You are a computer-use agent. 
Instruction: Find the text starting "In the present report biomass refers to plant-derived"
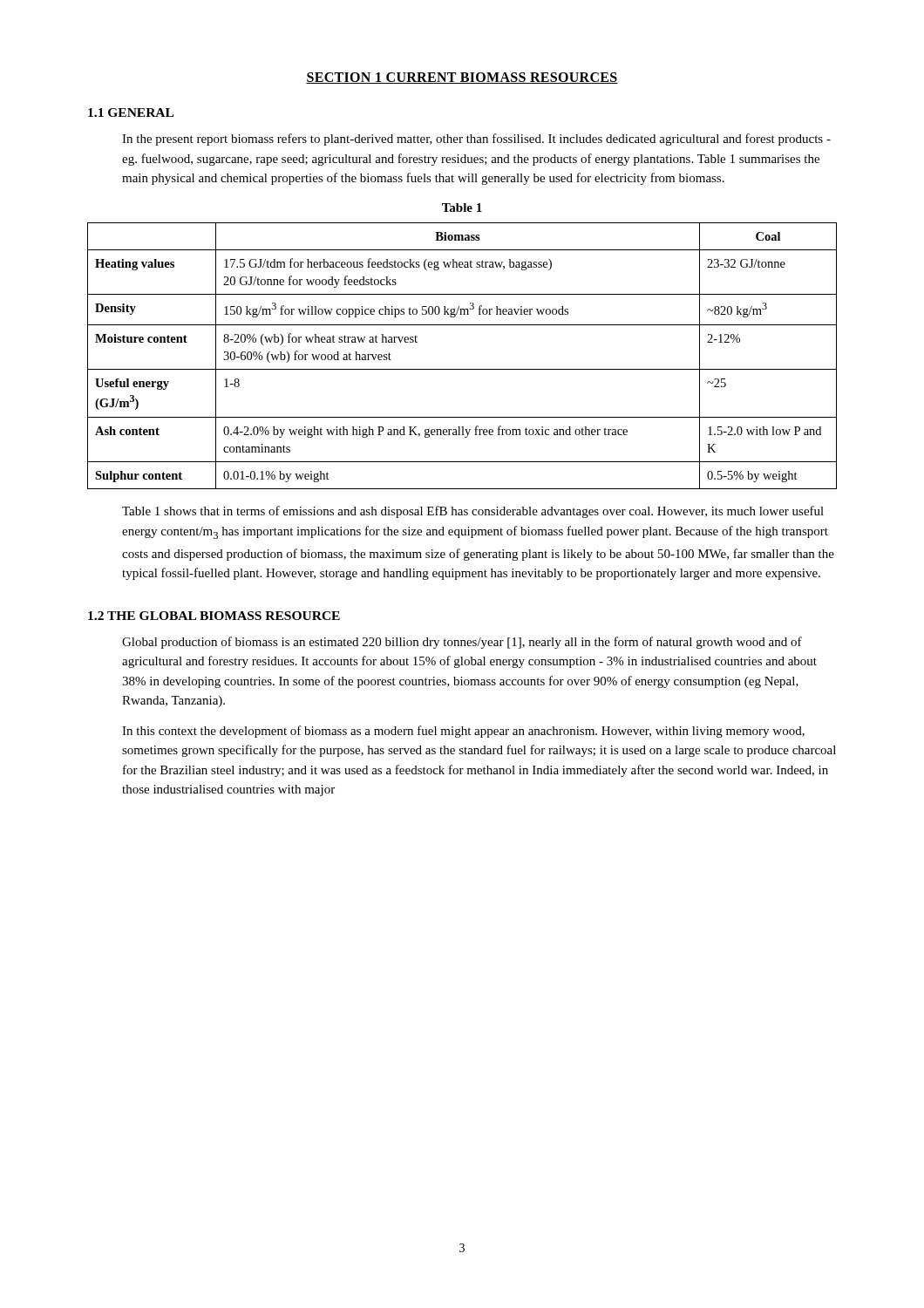coord(476,158)
